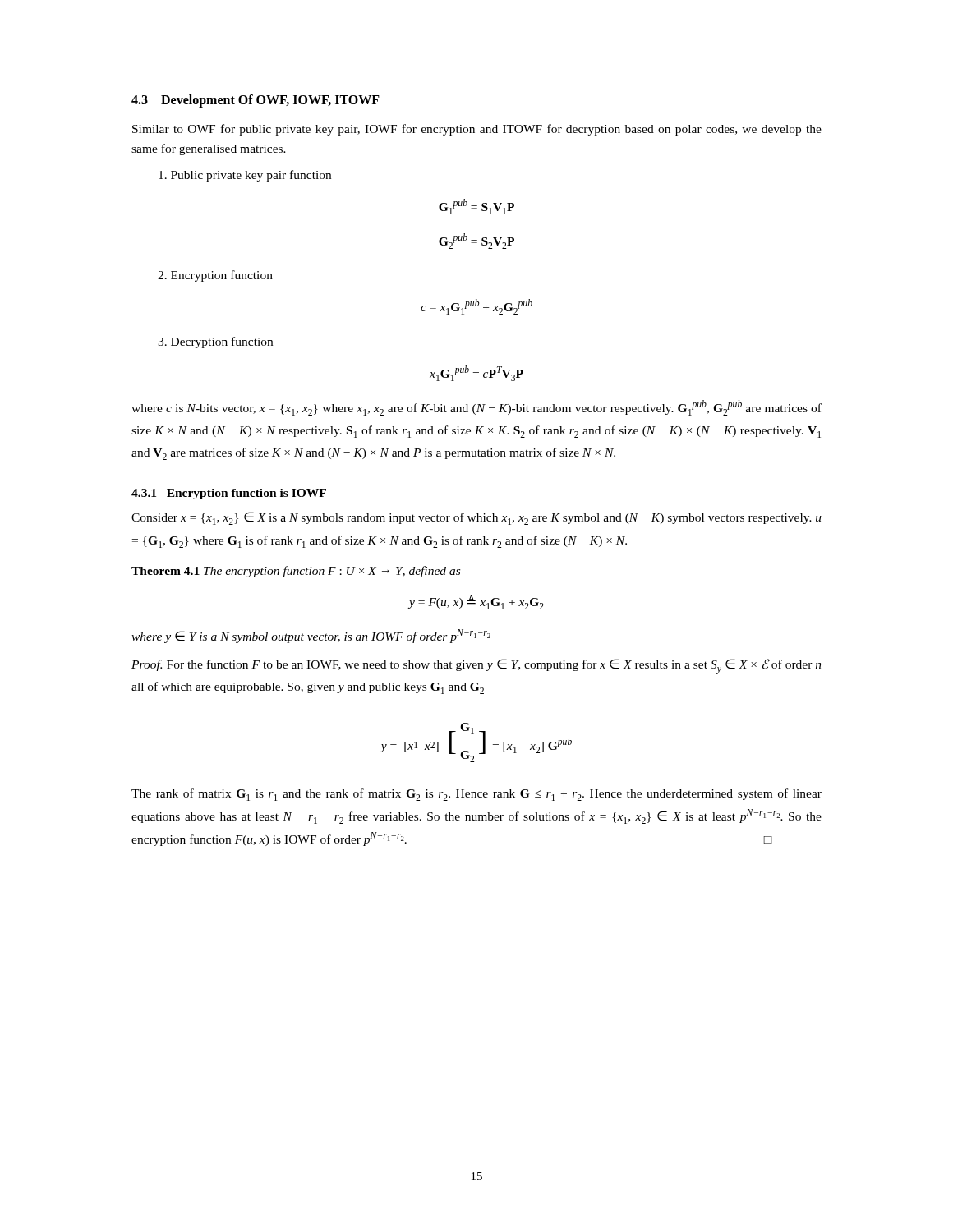Locate the text "x1G1pub = cPTV3P"

pos(476,374)
